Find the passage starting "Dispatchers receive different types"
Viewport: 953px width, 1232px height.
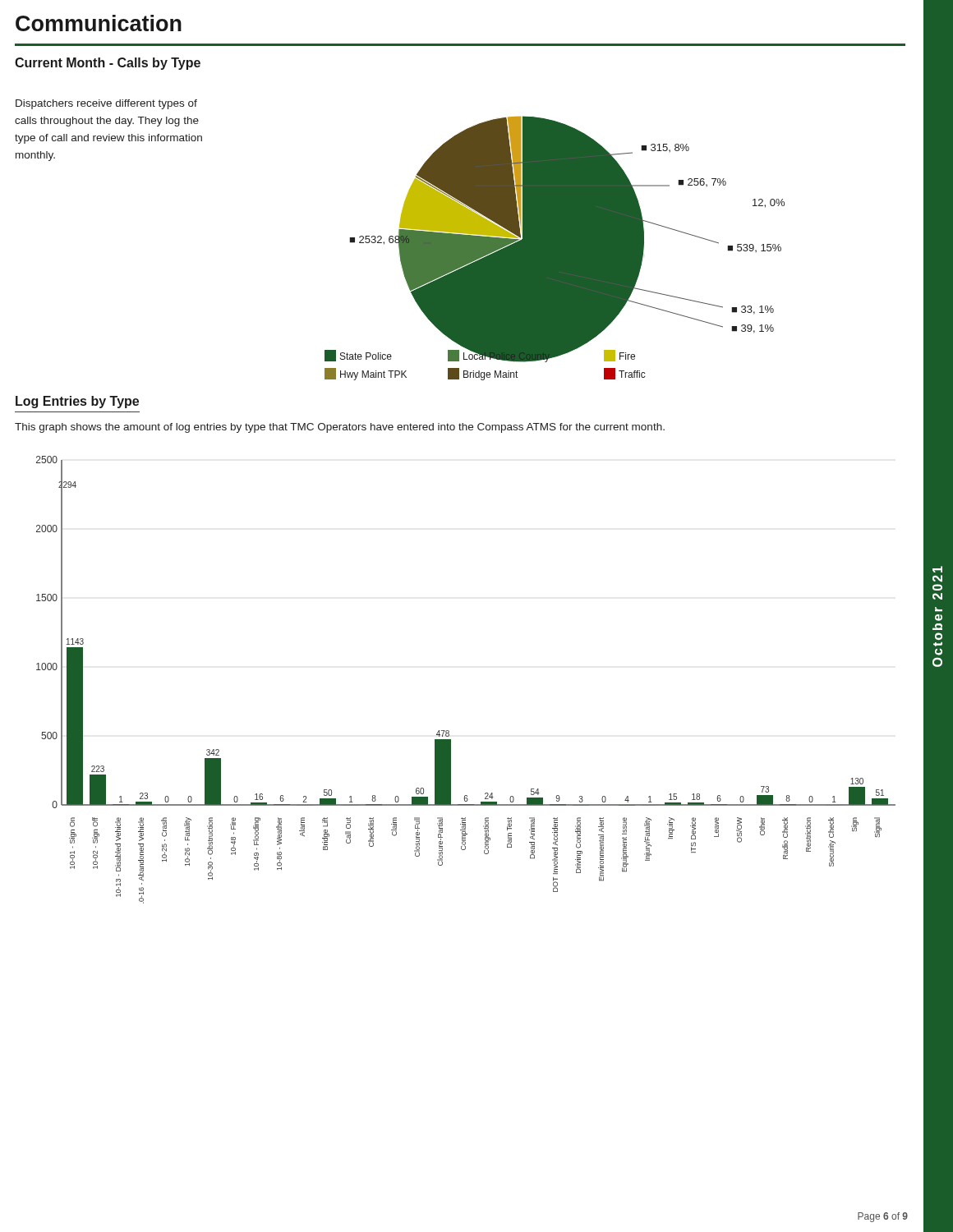(x=109, y=129)
